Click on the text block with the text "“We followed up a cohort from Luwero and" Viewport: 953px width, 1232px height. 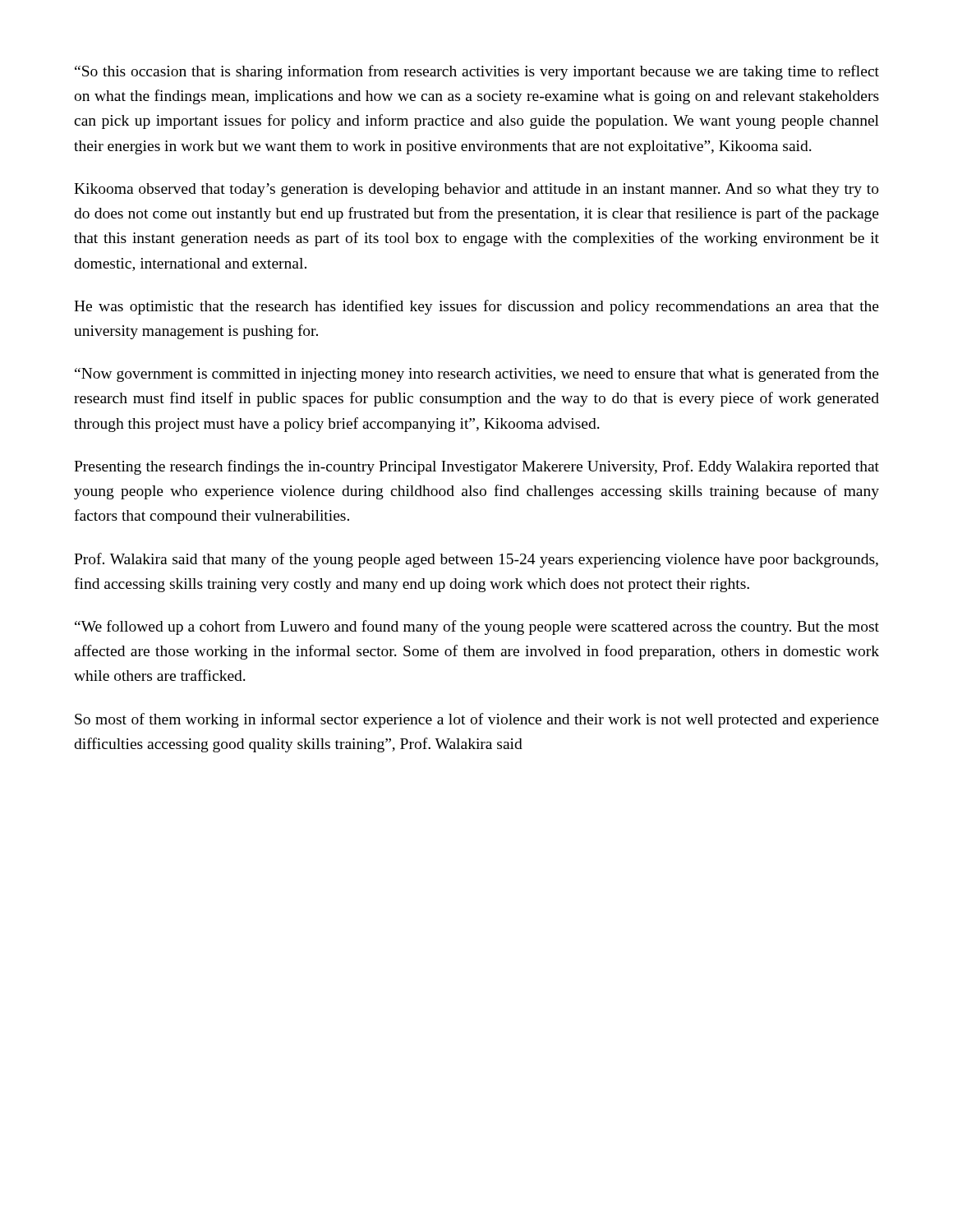tap(476, 651)
